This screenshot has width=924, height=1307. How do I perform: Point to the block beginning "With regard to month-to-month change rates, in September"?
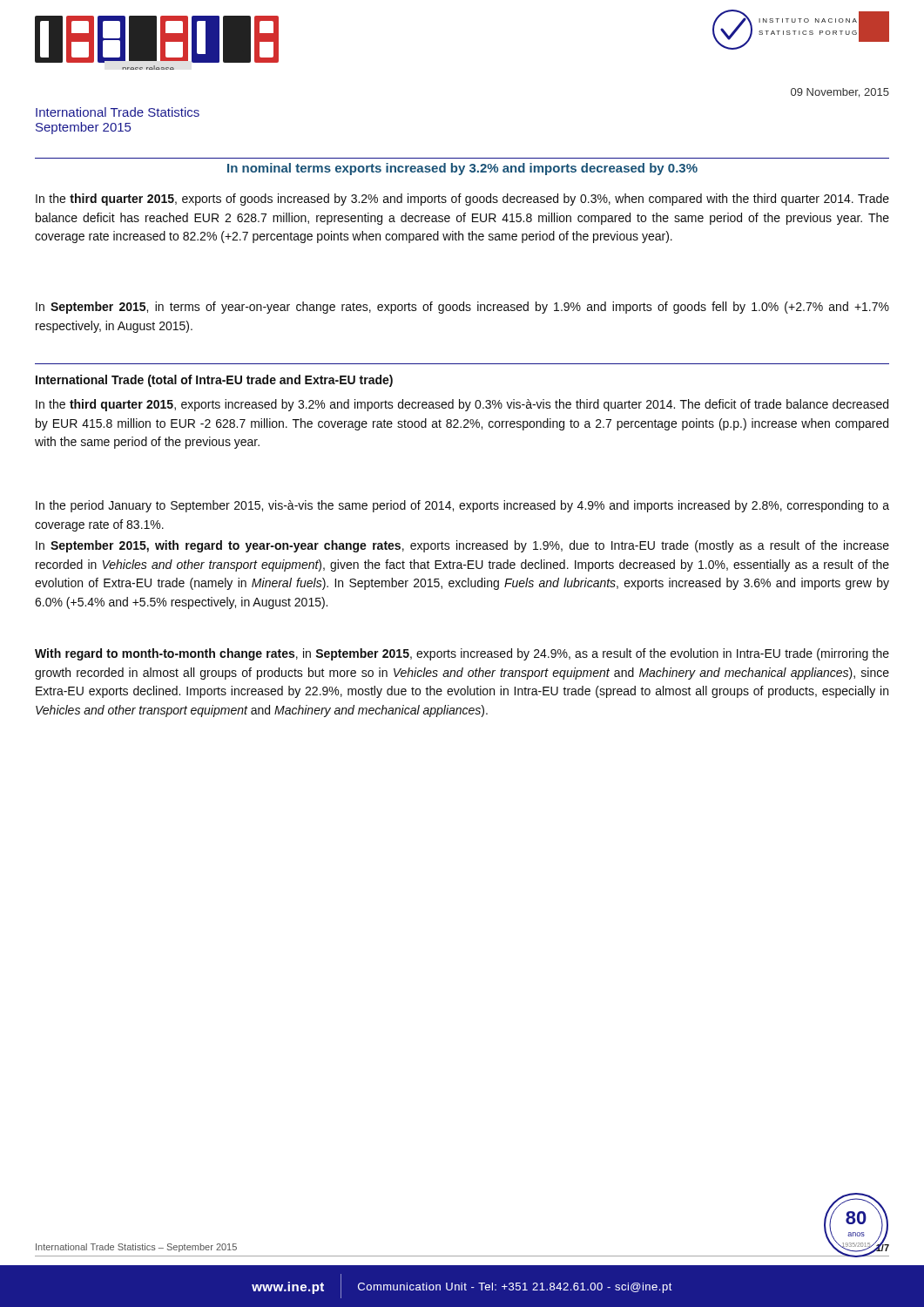click(x=462, y=682)
